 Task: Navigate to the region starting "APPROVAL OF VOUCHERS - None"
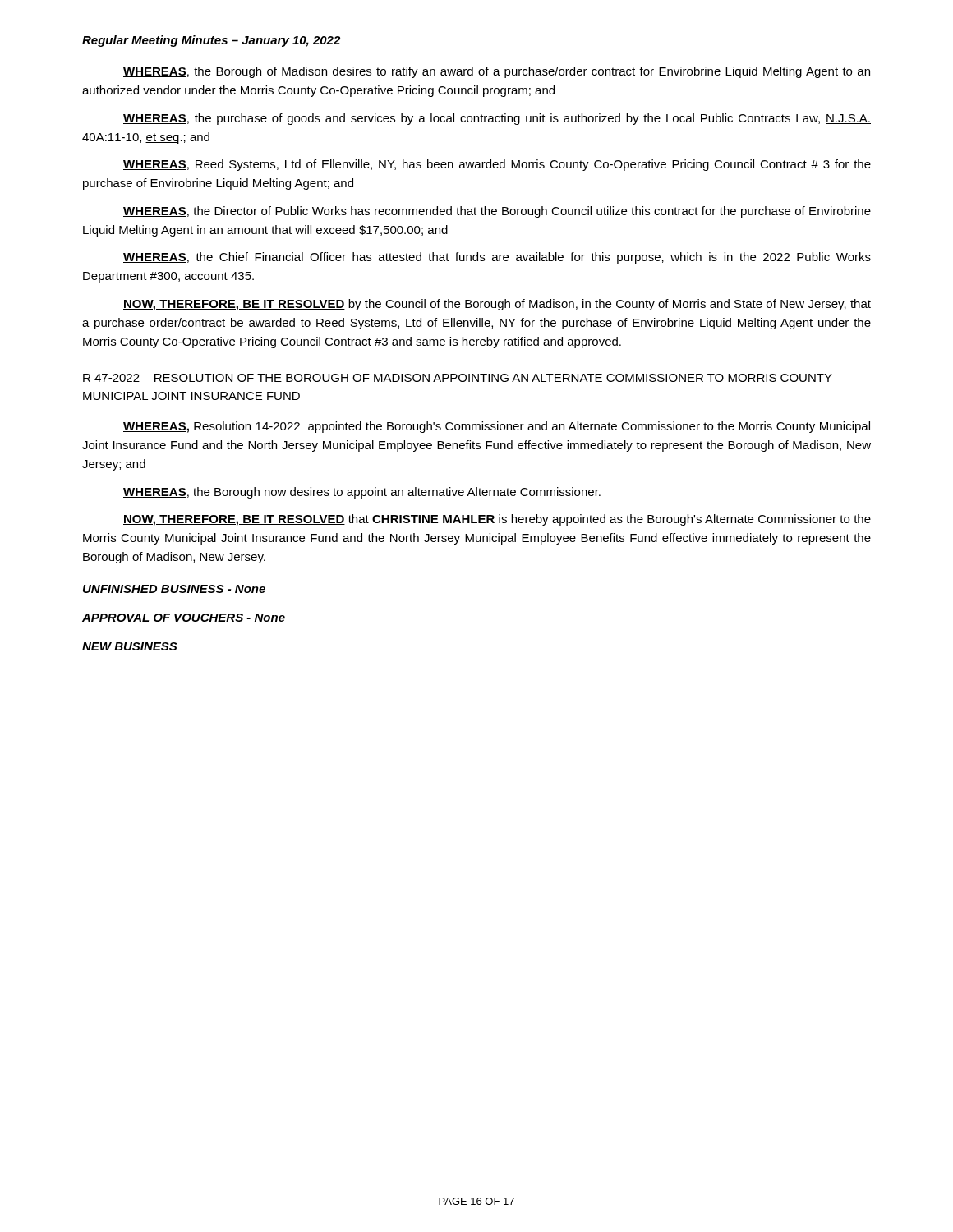click(184, 617)
